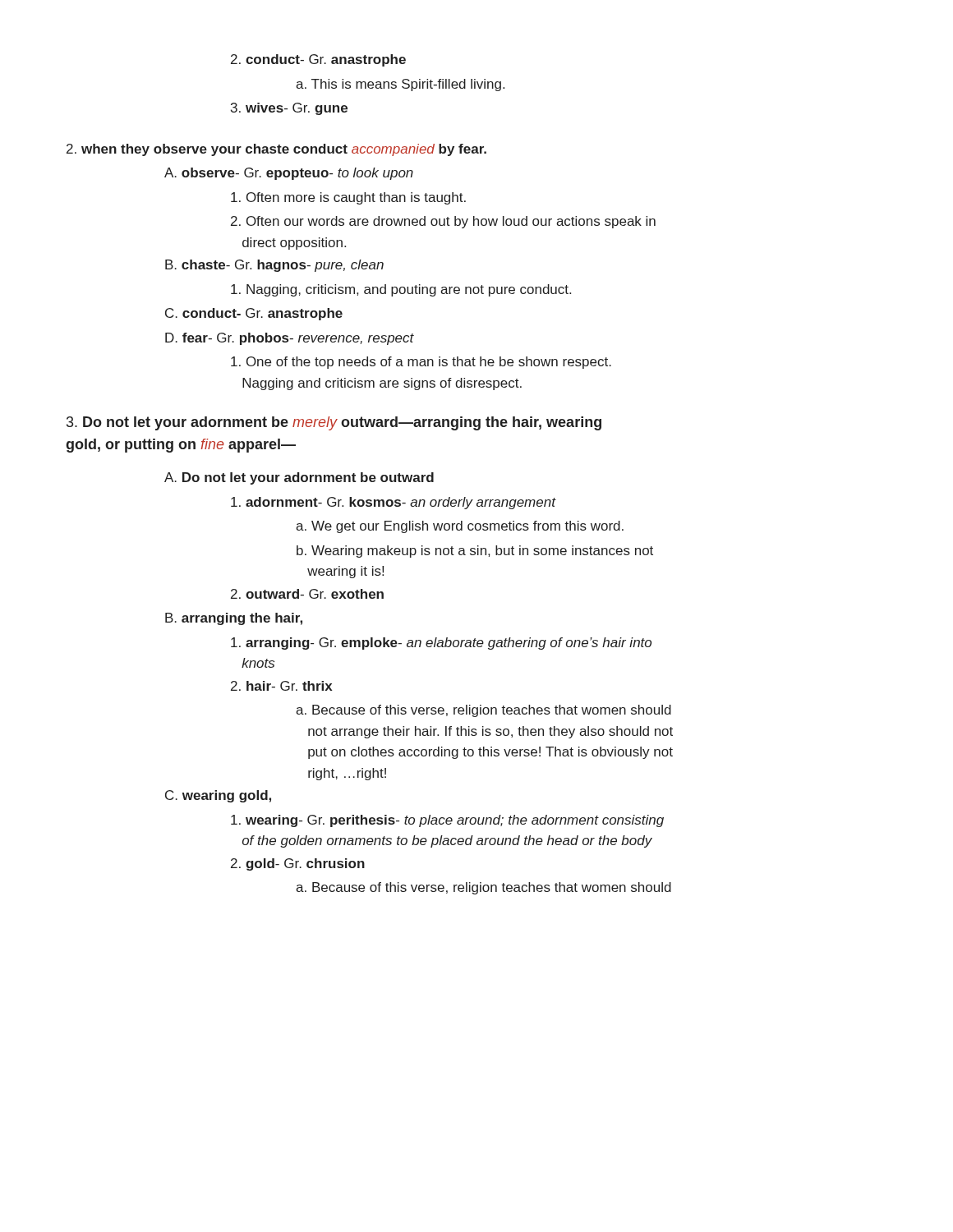The width and height of the screenshot is (953, 1232).
Task: Locate the list item that says "A. Do not"
Action: tap(299, 478)
